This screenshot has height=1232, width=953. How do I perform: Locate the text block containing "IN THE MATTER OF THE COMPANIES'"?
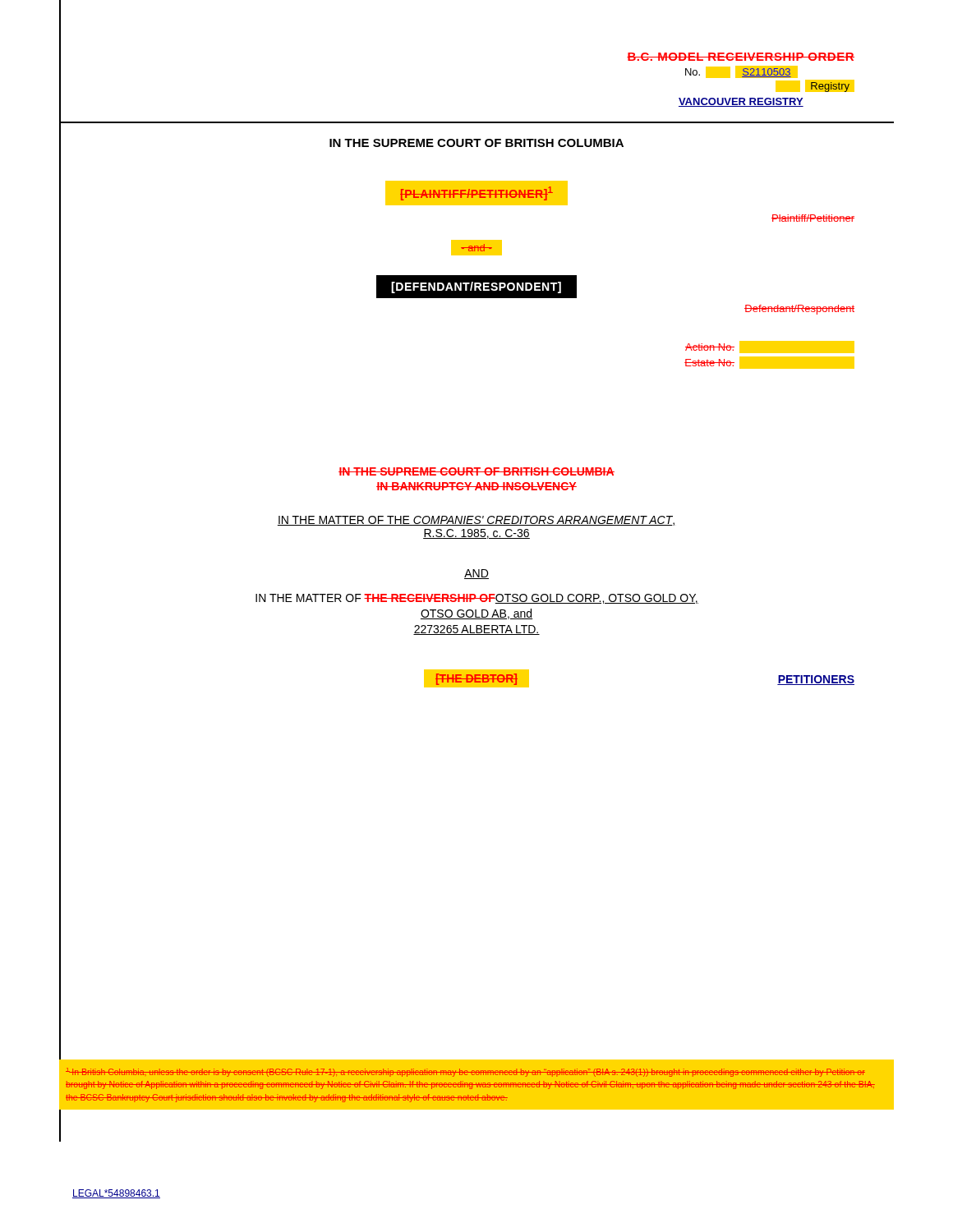[476, 526]
